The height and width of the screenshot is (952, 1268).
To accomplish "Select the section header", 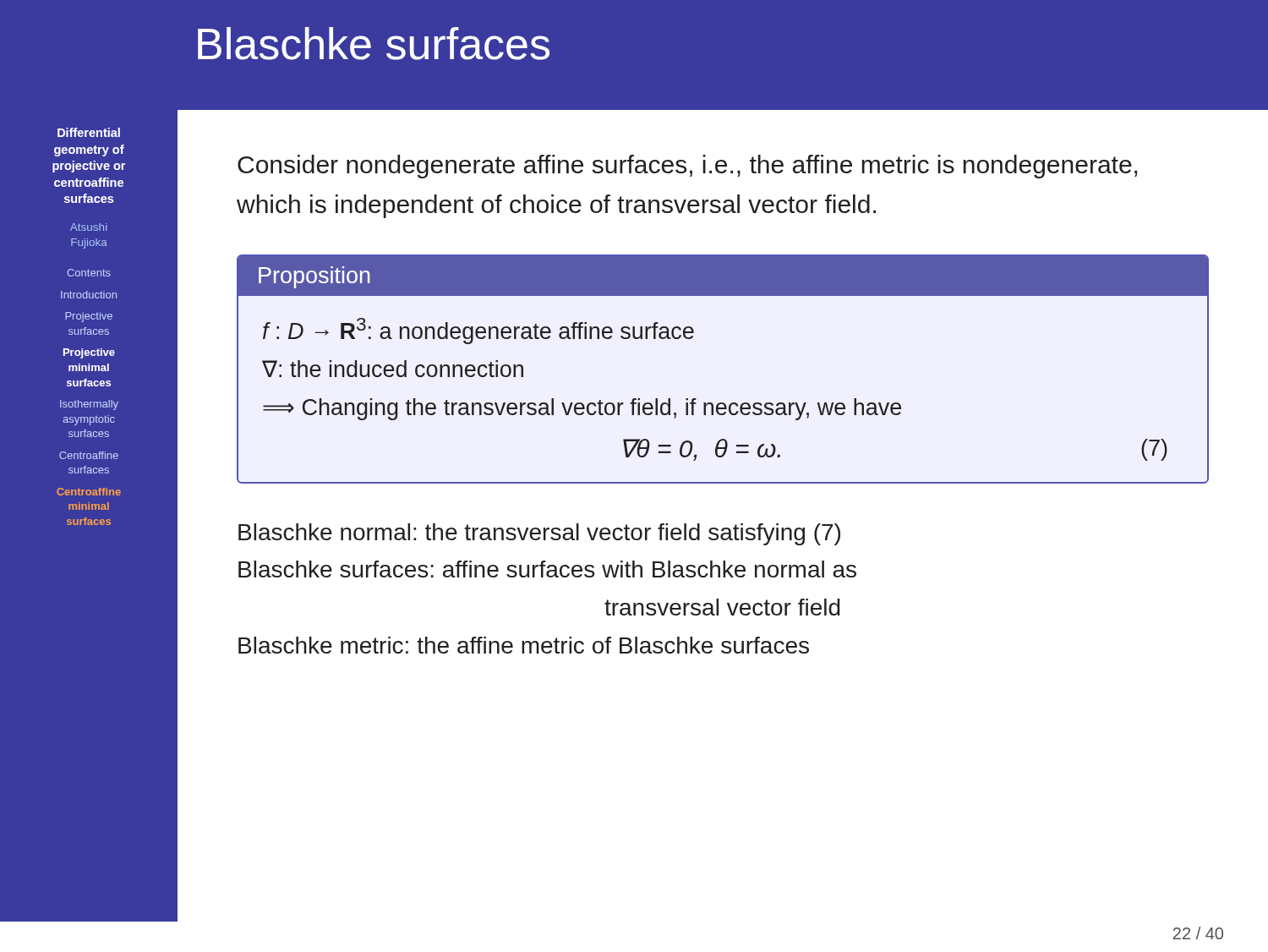I will [89, 166].
